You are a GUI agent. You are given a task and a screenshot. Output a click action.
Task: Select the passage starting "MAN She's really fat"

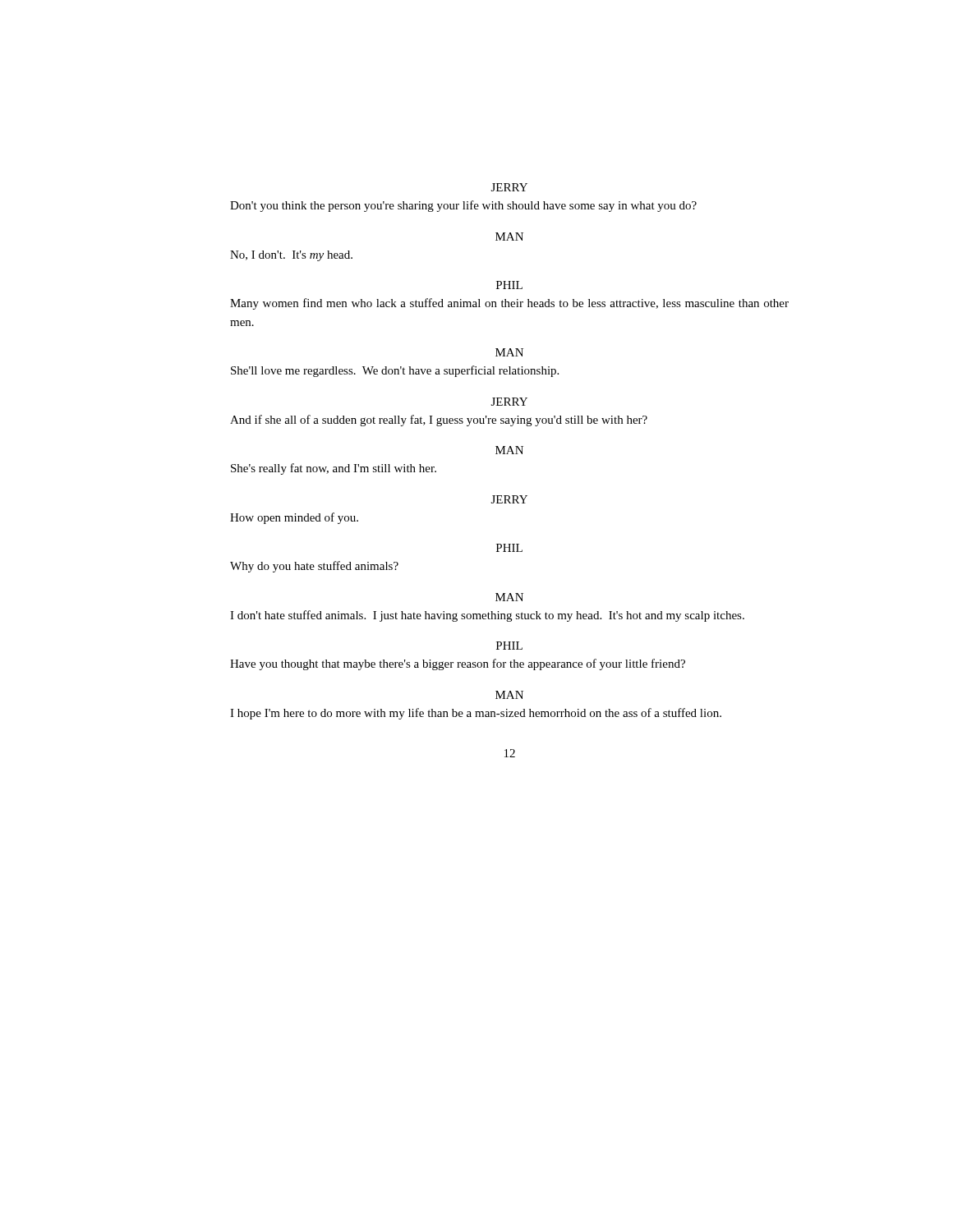509,461
